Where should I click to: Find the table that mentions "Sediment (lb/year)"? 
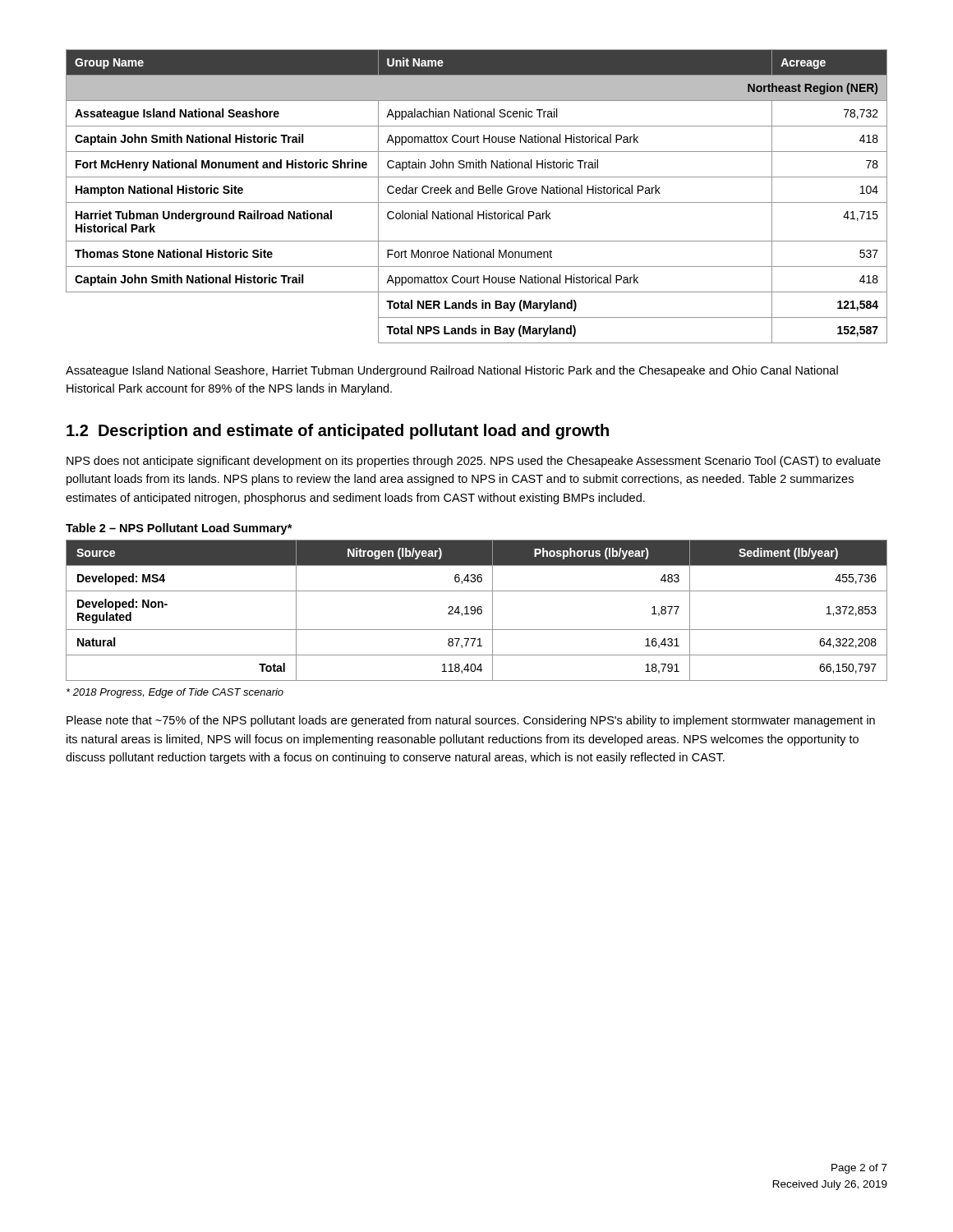click(476, 611)
